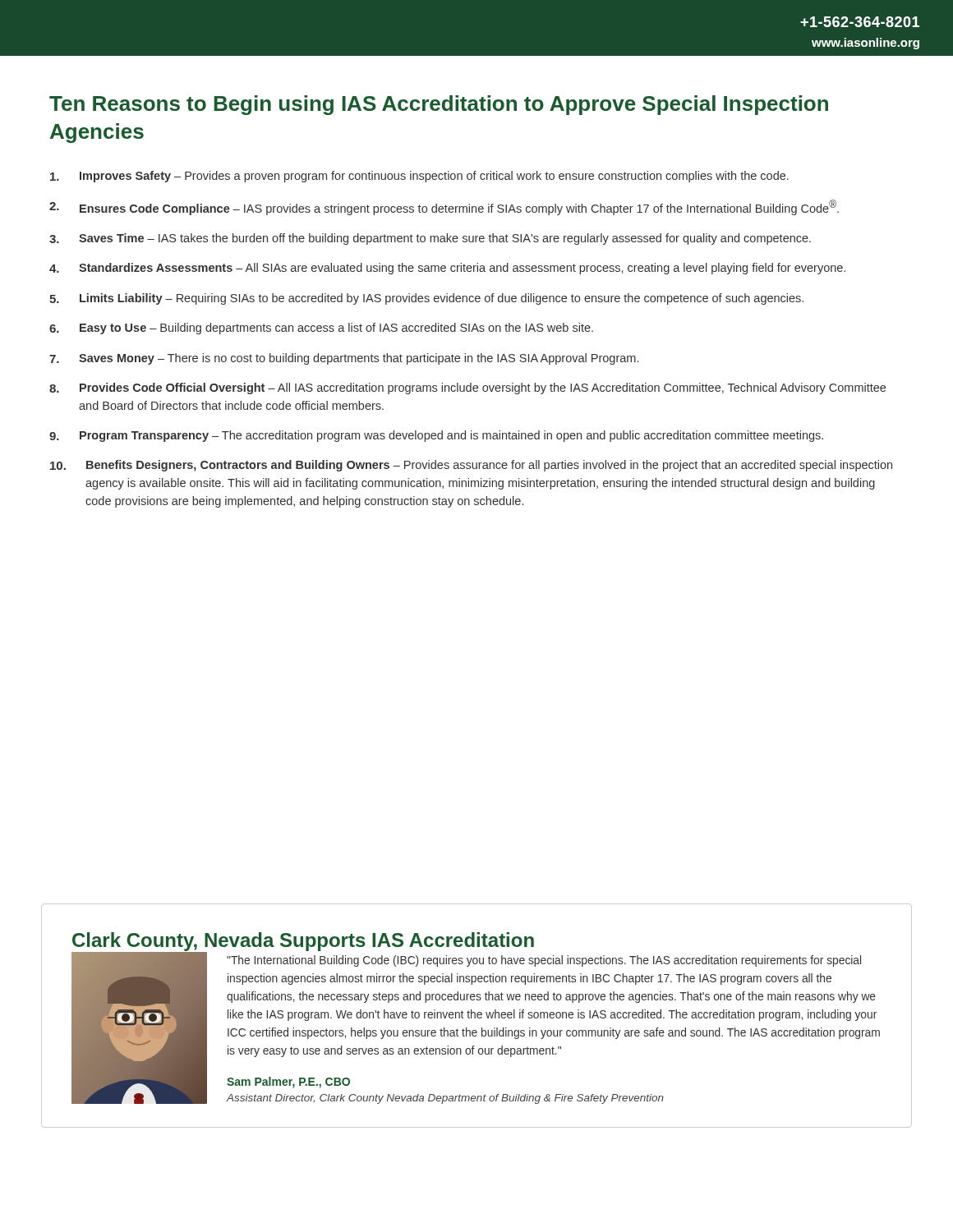The width and height of the screenshot is (953, 1232).
Task: Locate the list item with the text "10. Benefits Designers, Contractors and Building Owners"
Action: coord(476,484)
